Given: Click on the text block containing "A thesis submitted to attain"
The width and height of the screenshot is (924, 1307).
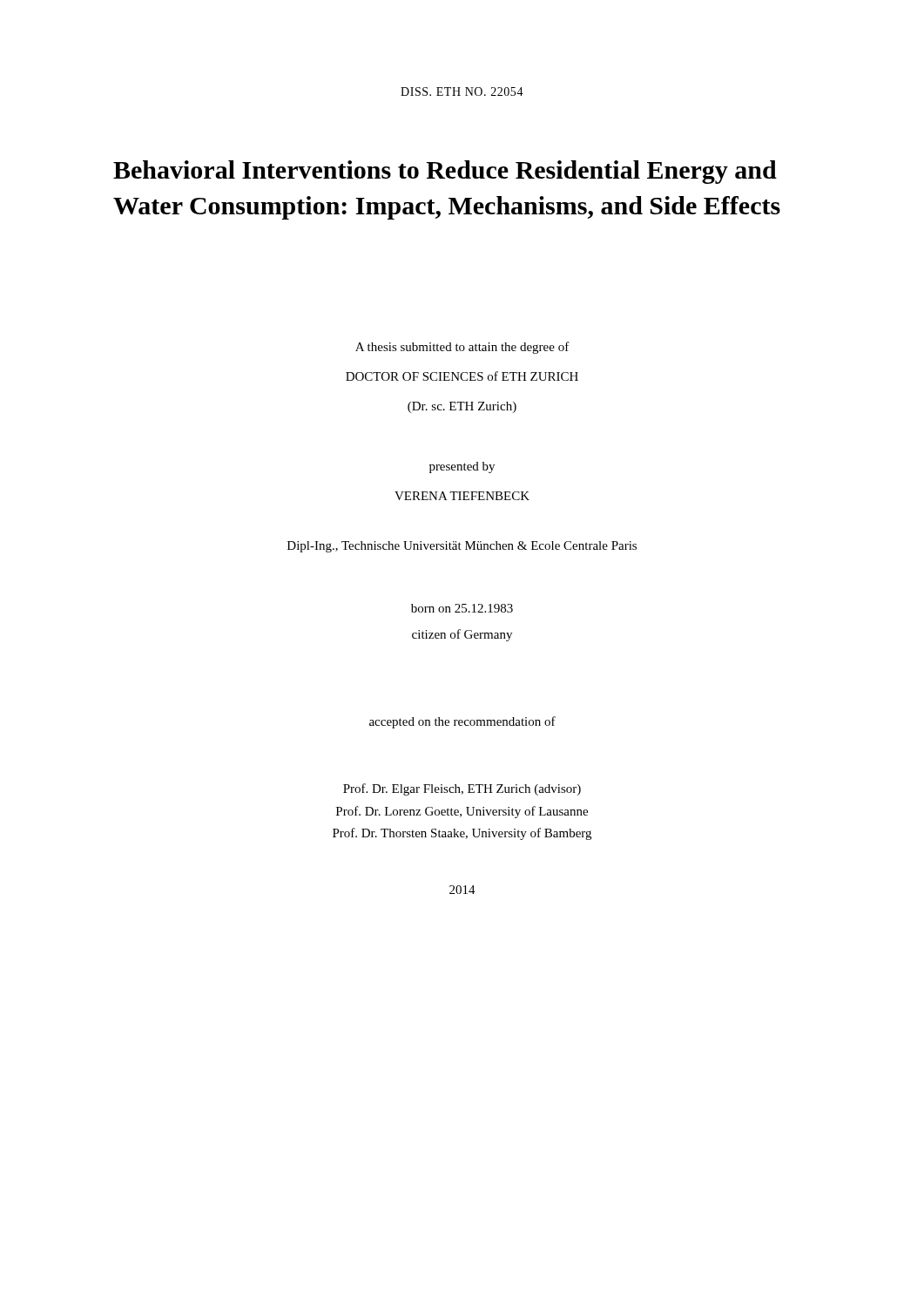Looking at the screenshot, I should tap(462, 347).
